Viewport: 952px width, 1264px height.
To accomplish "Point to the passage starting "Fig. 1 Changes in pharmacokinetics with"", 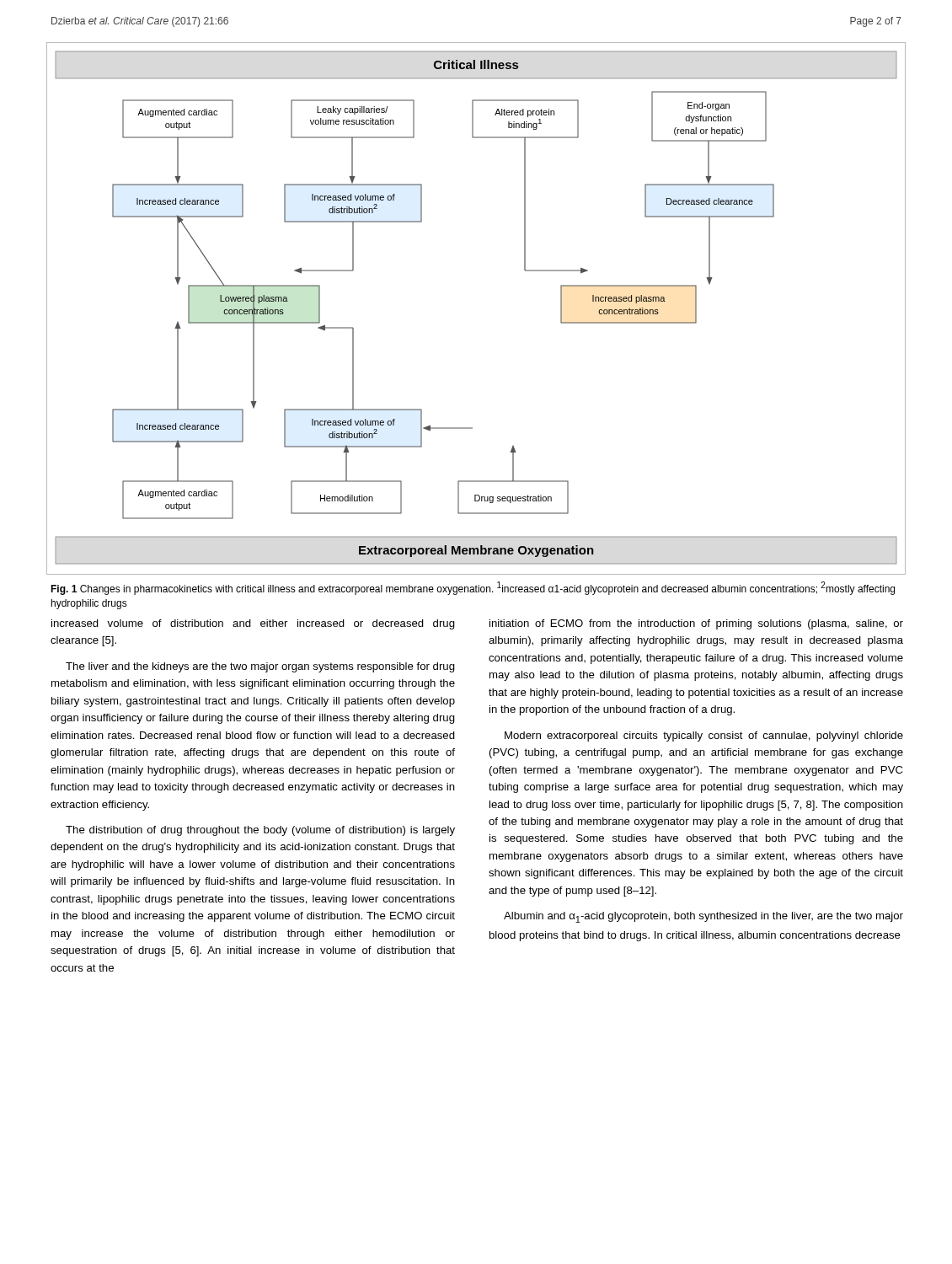I will pos(473,595).
